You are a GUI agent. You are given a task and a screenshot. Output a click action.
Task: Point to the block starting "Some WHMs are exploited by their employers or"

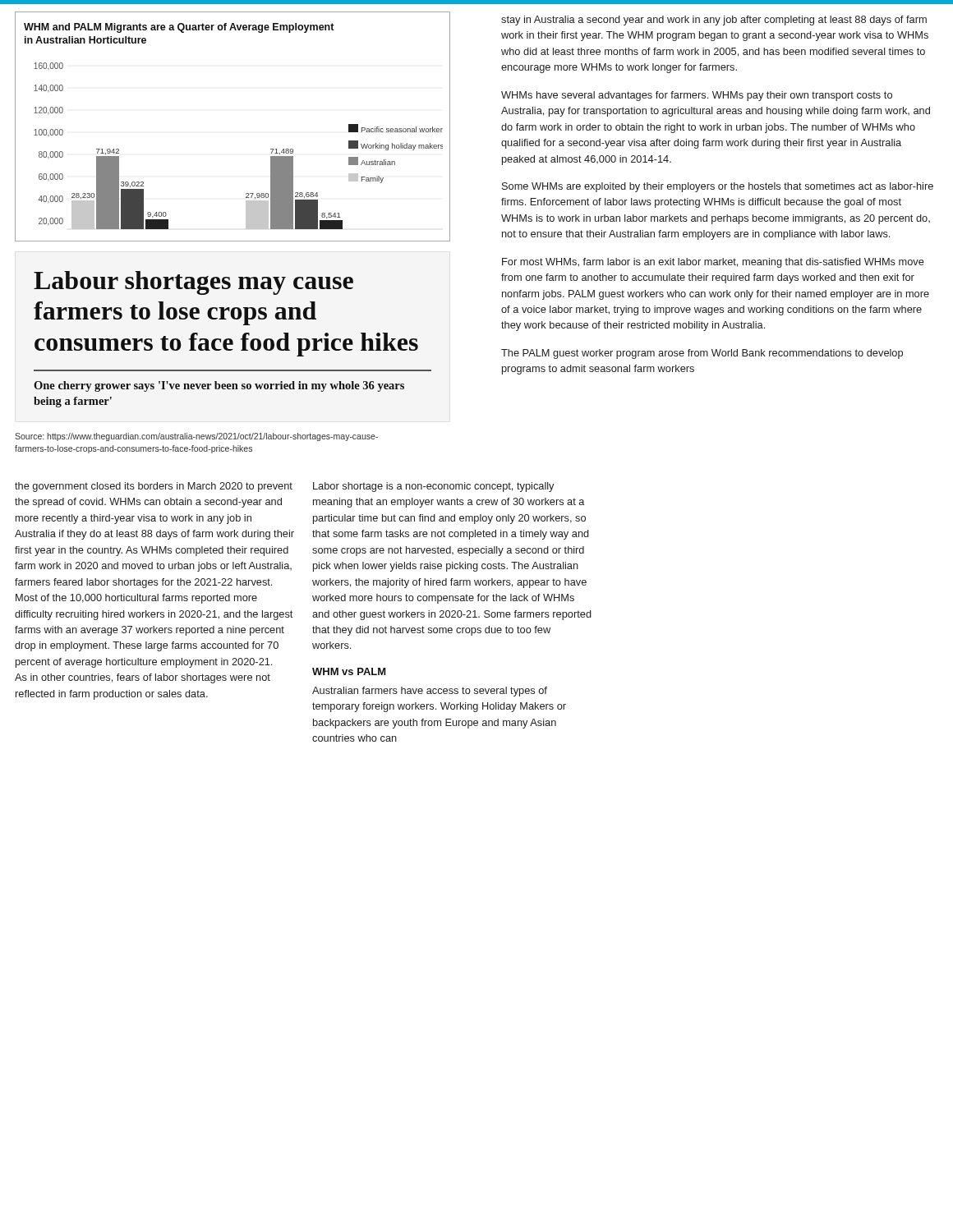coord(718,210)
